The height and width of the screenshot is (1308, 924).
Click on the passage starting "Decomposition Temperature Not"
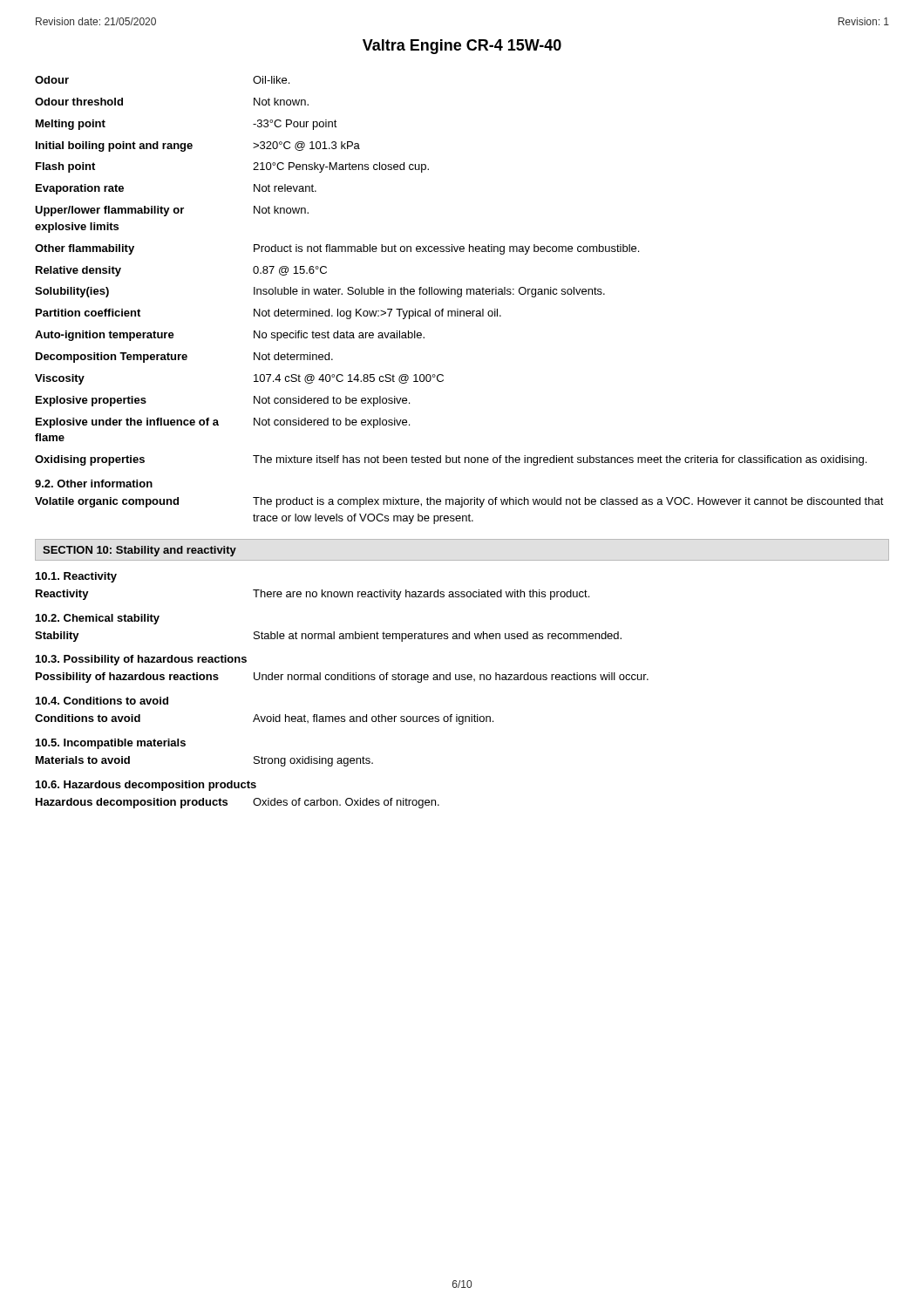184,358
